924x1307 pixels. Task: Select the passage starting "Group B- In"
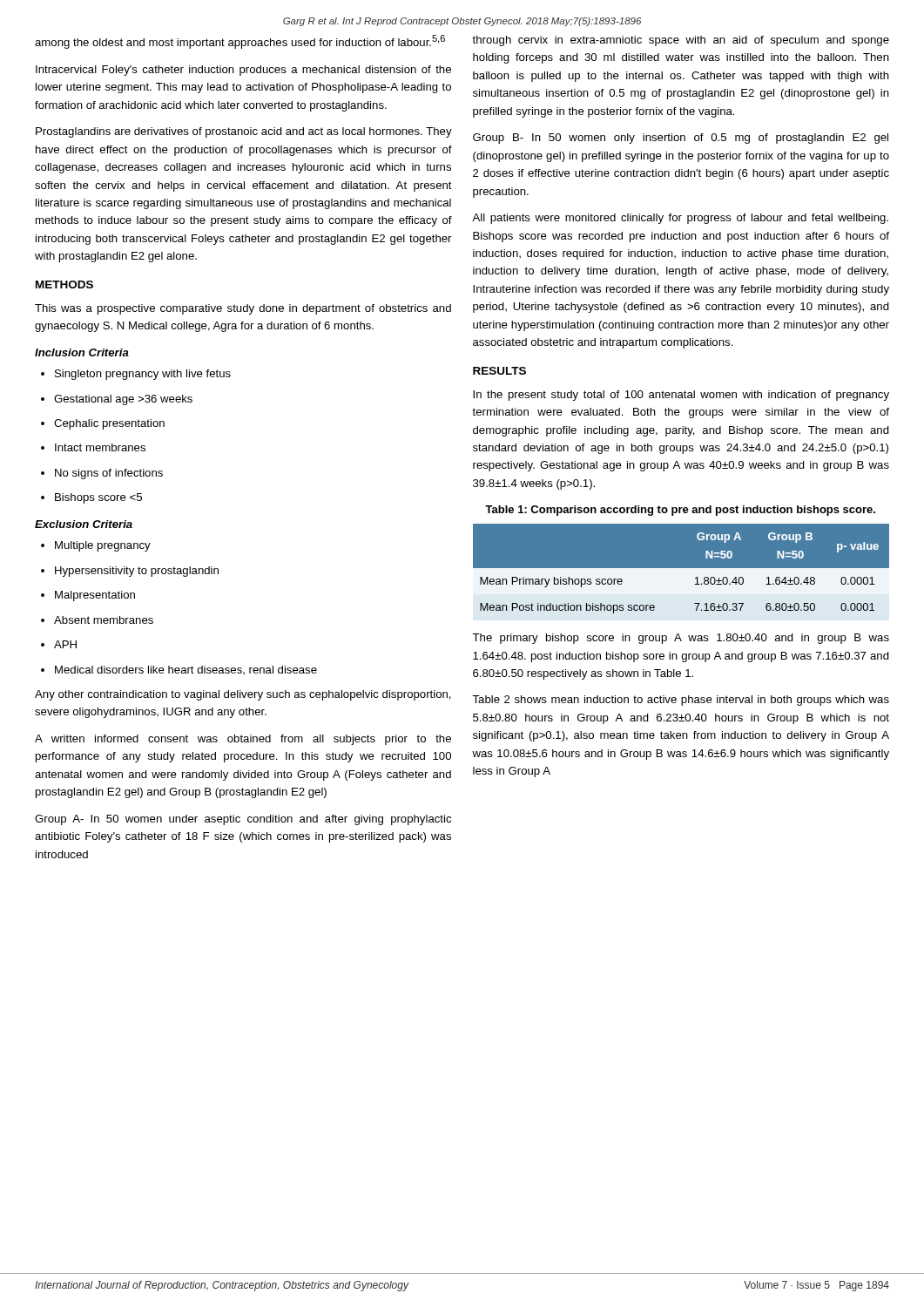tap(681, 165)
